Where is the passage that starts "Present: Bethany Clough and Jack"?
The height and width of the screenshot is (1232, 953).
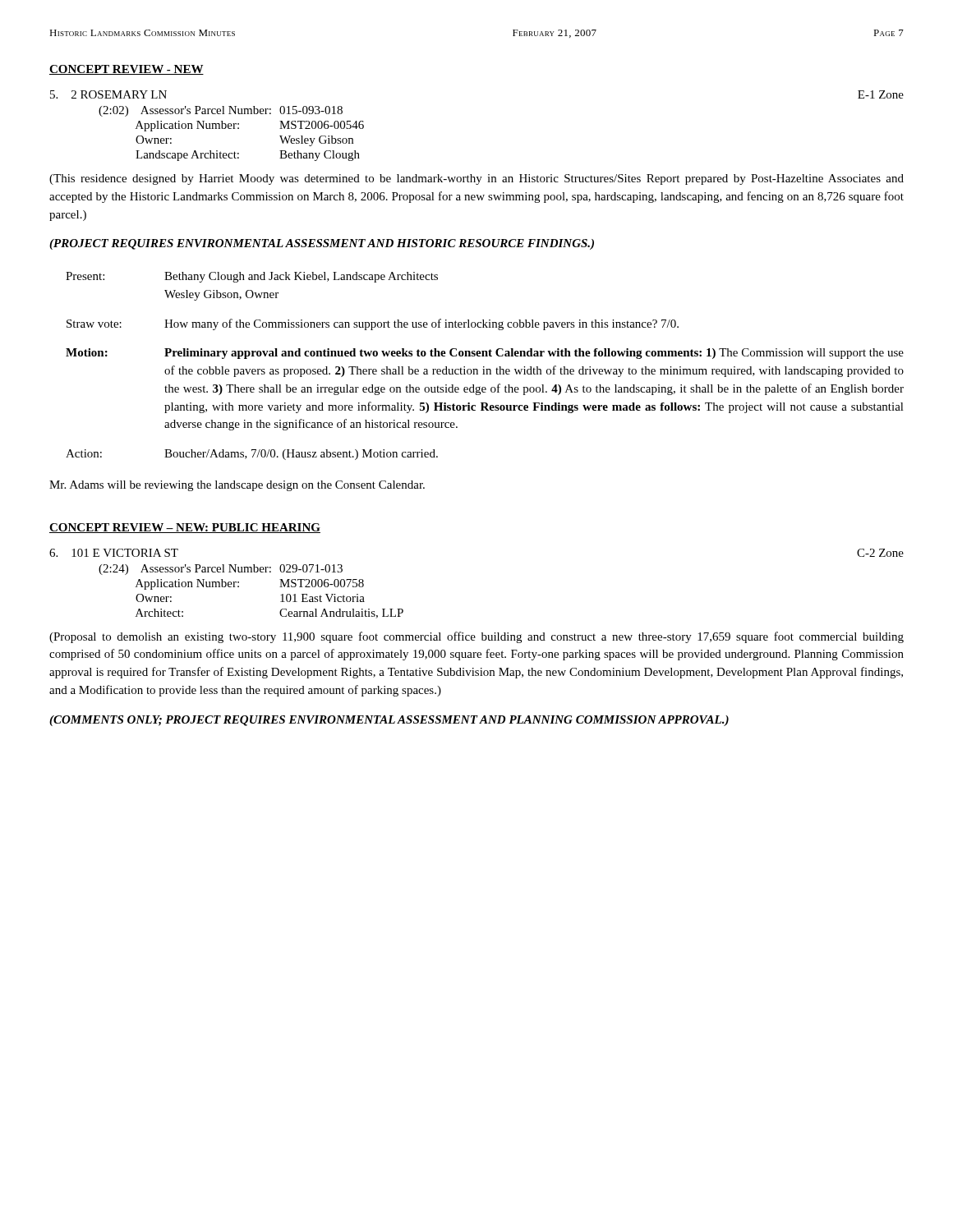tap(252, 277)
